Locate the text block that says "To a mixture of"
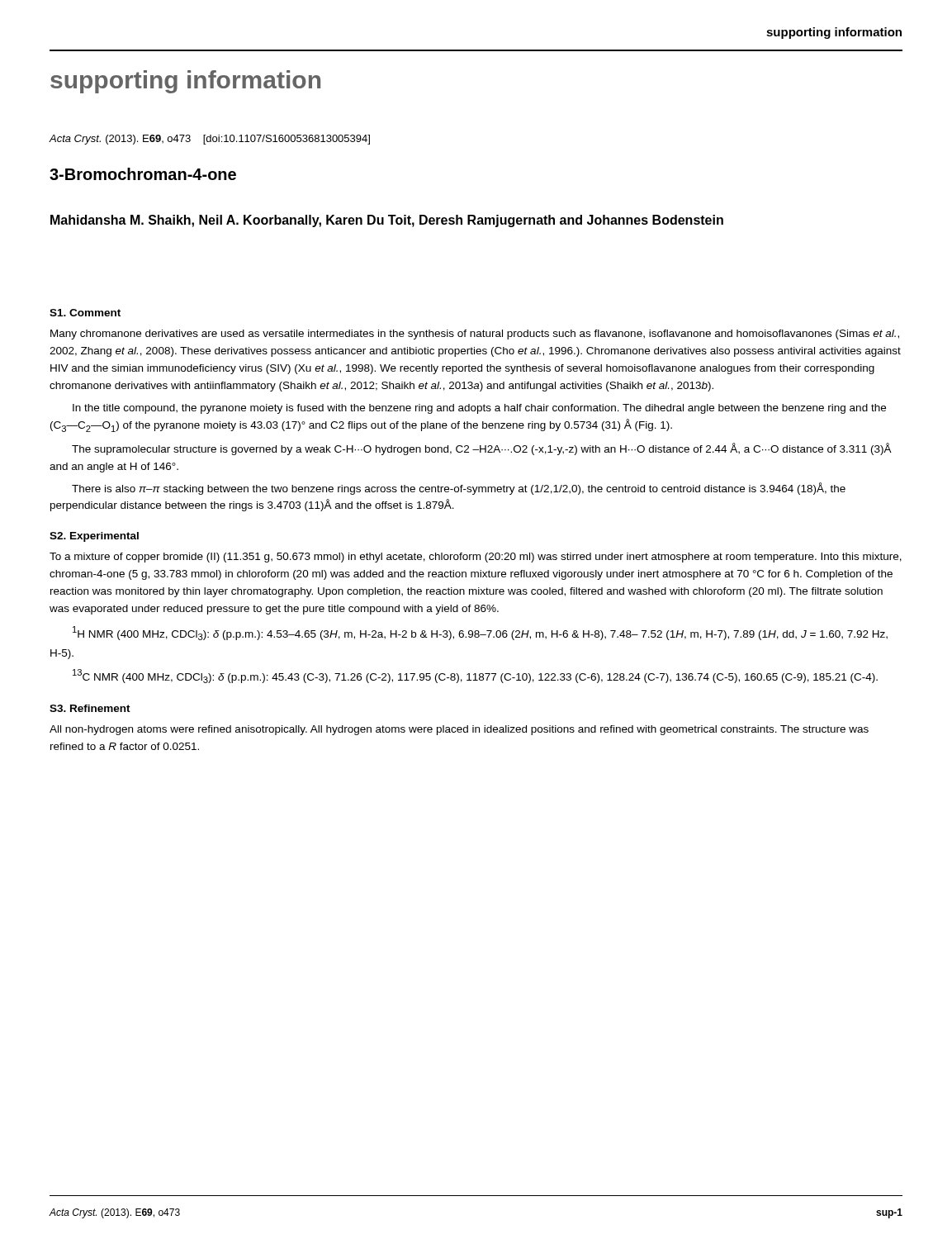The image size is (952, 1239). [476, 582]
